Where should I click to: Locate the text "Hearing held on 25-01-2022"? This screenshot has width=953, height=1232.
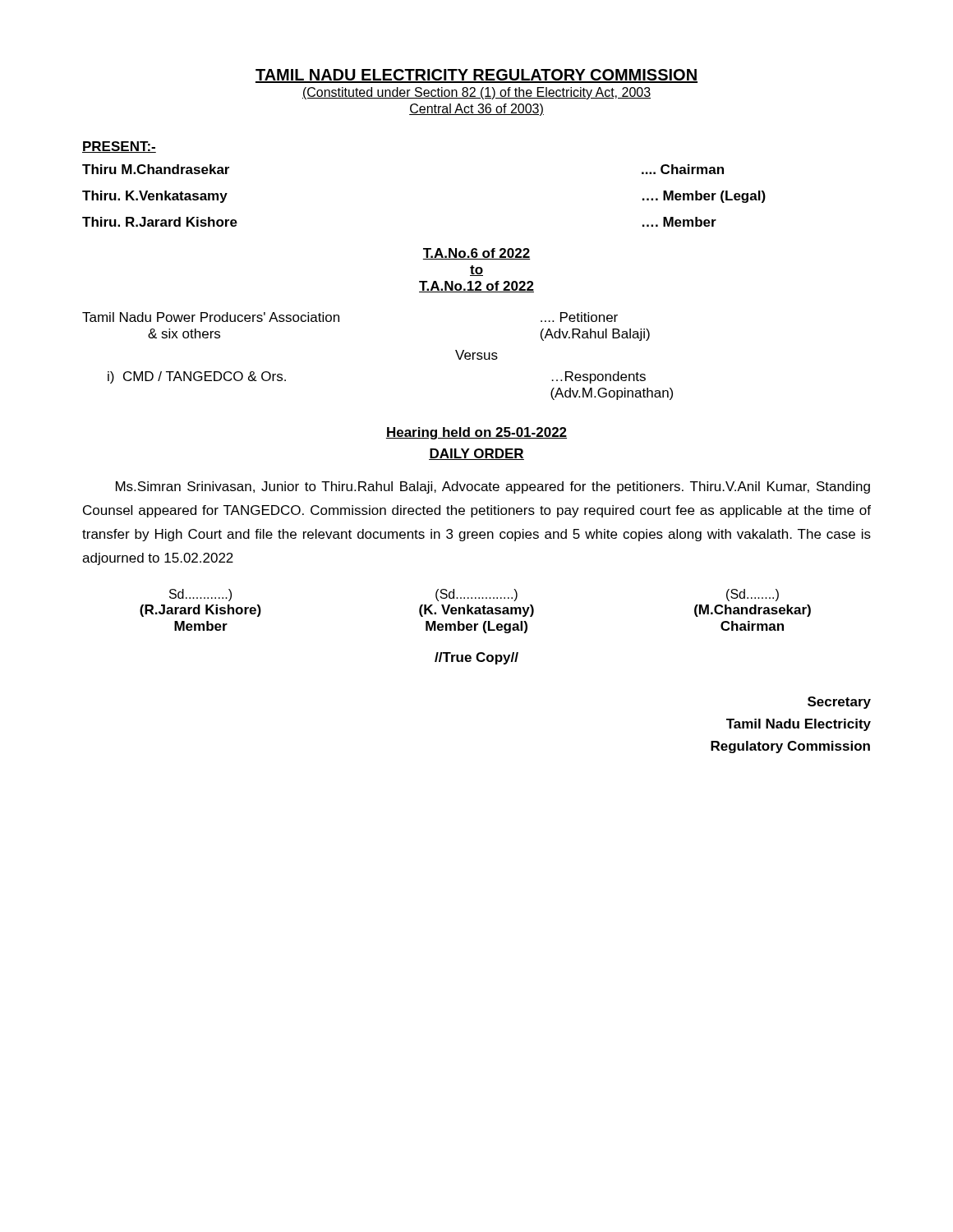click(x=476, y=432)
